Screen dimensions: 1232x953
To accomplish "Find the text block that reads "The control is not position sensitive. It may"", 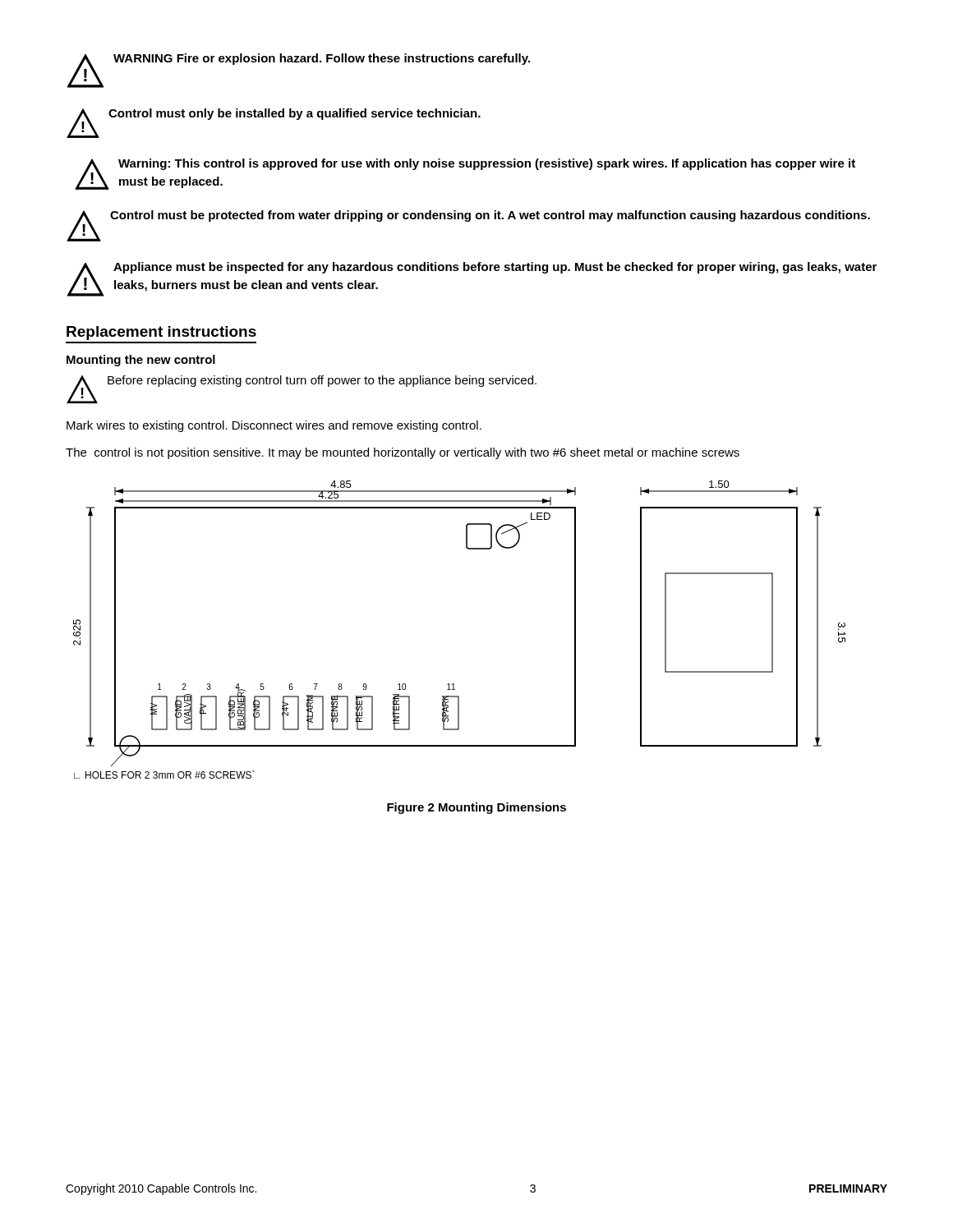I will [x=403, y=452].
